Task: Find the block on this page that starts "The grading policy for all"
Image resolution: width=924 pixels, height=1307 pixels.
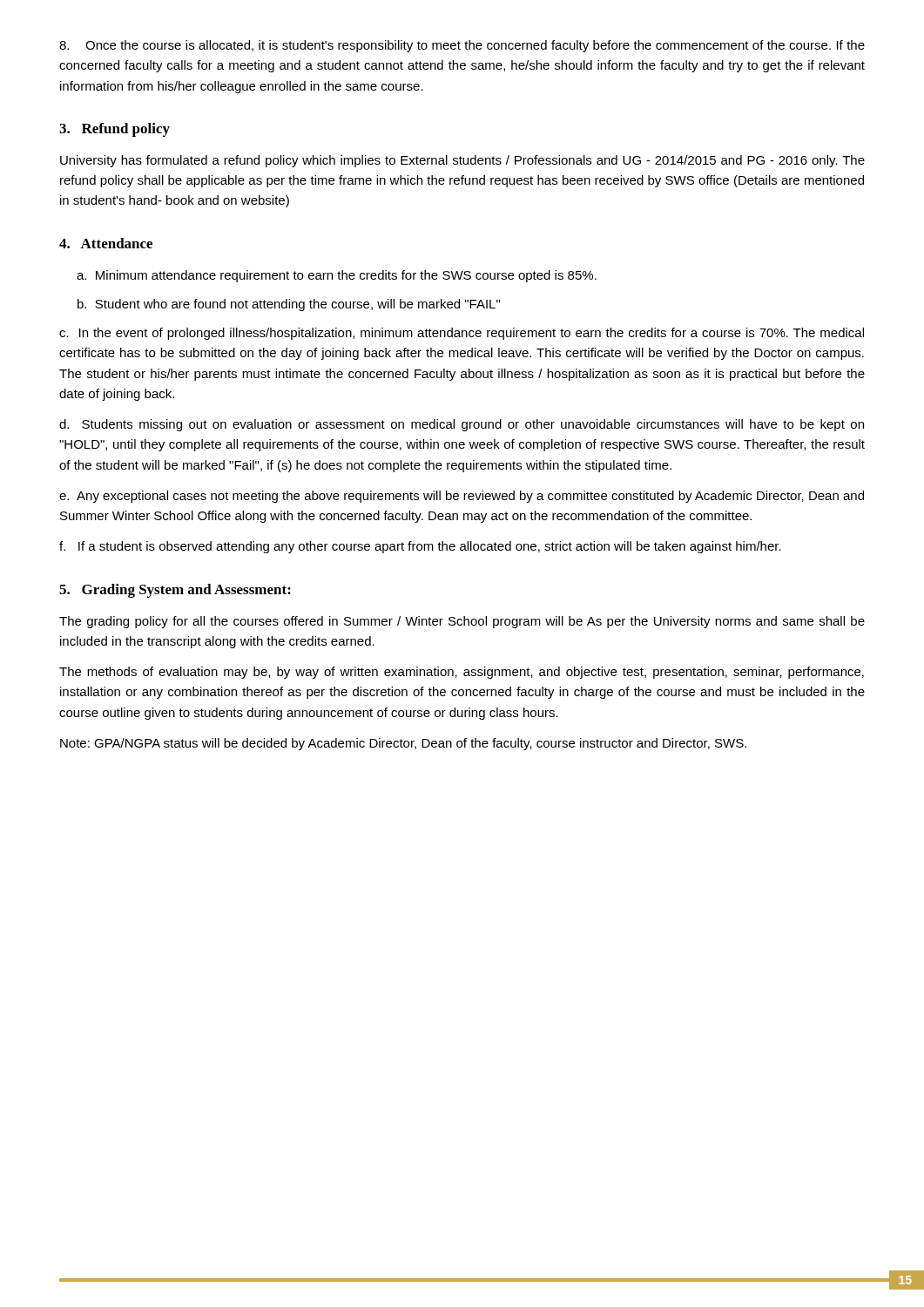Action: pos(462,630)
